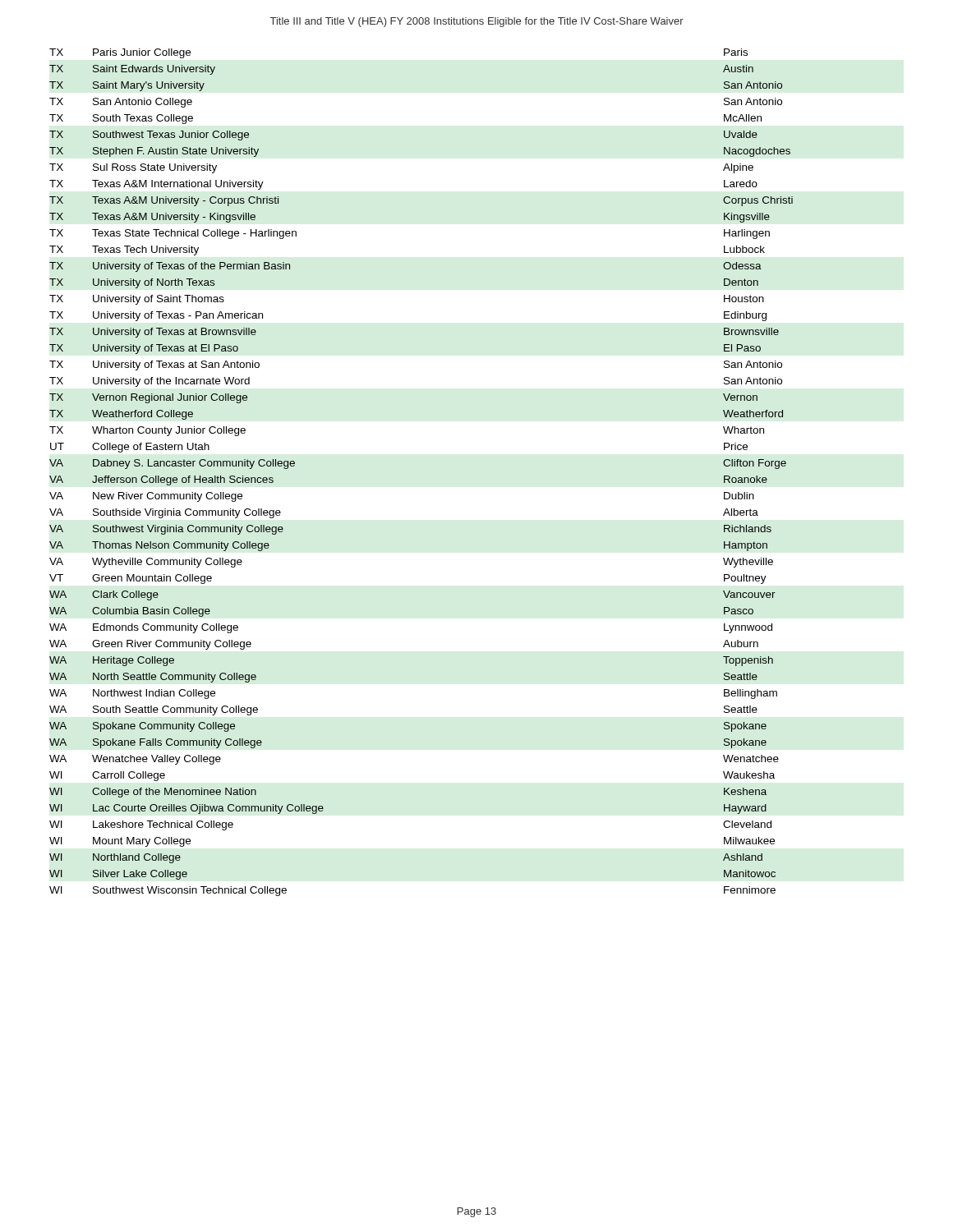
Task: Locate the block starting "VA Jefferson College of"
Action: (x=186, y=480)
